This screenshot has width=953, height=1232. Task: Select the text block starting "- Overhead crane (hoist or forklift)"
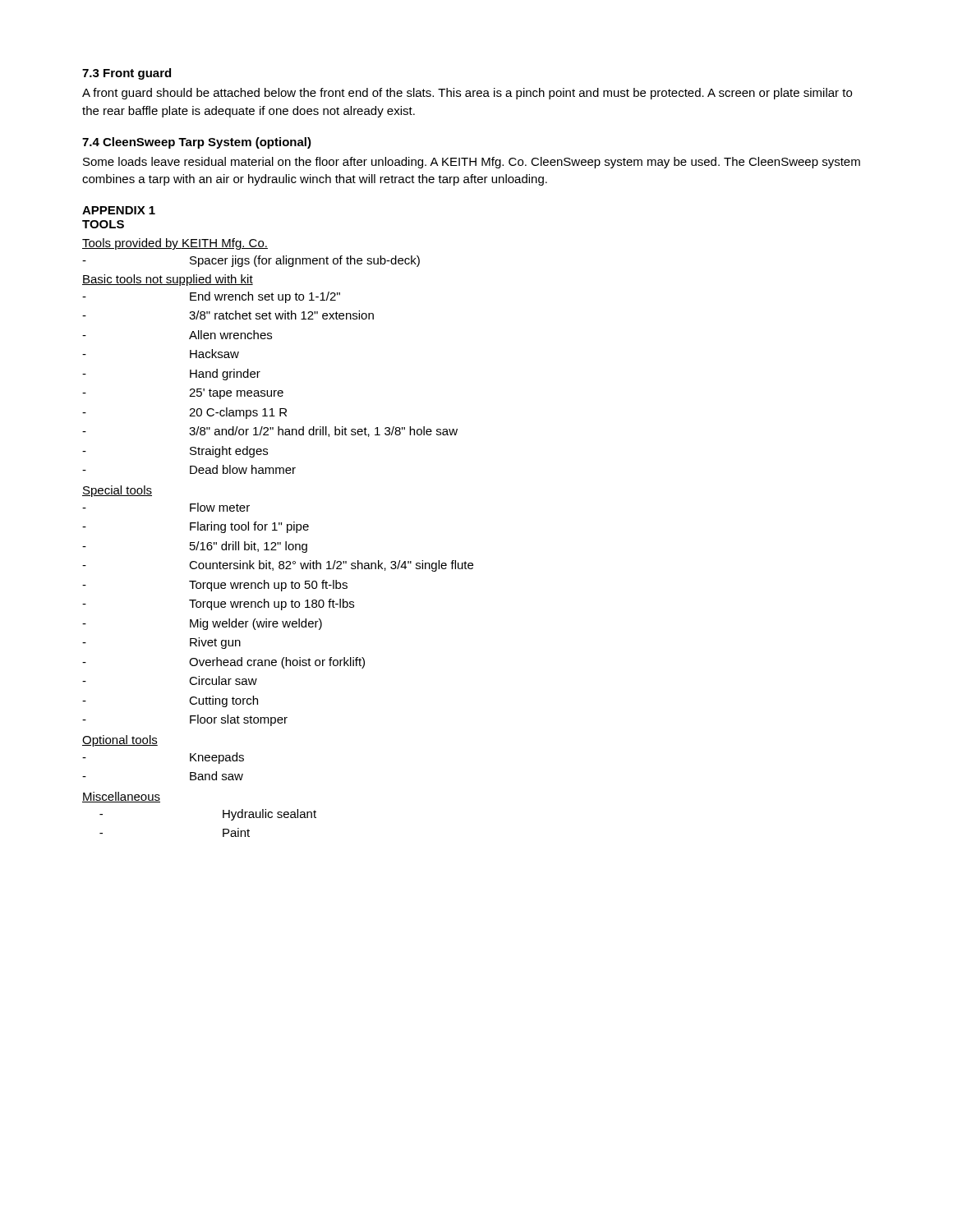pos(223,663)
